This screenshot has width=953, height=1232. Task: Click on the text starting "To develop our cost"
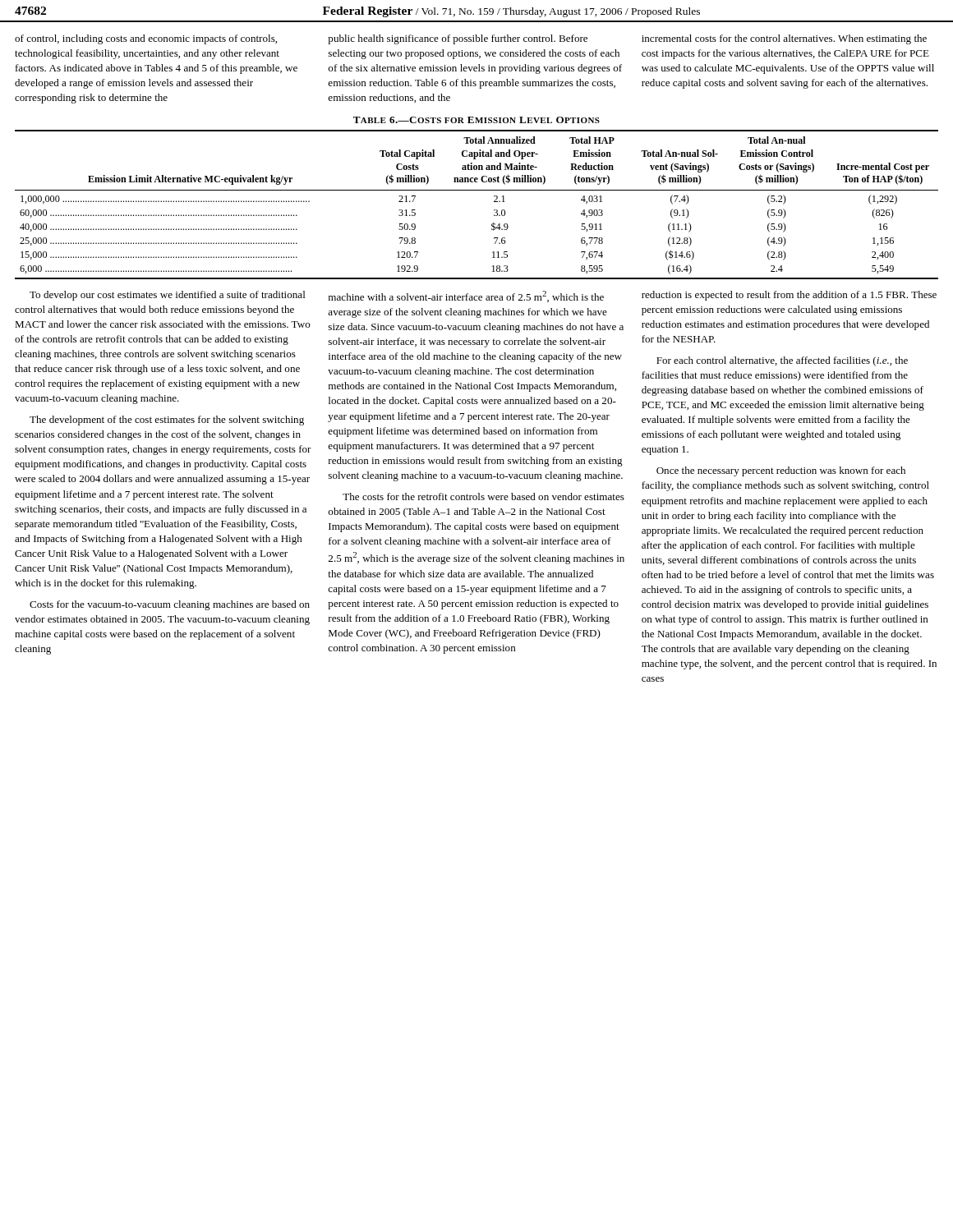(163, 346)
